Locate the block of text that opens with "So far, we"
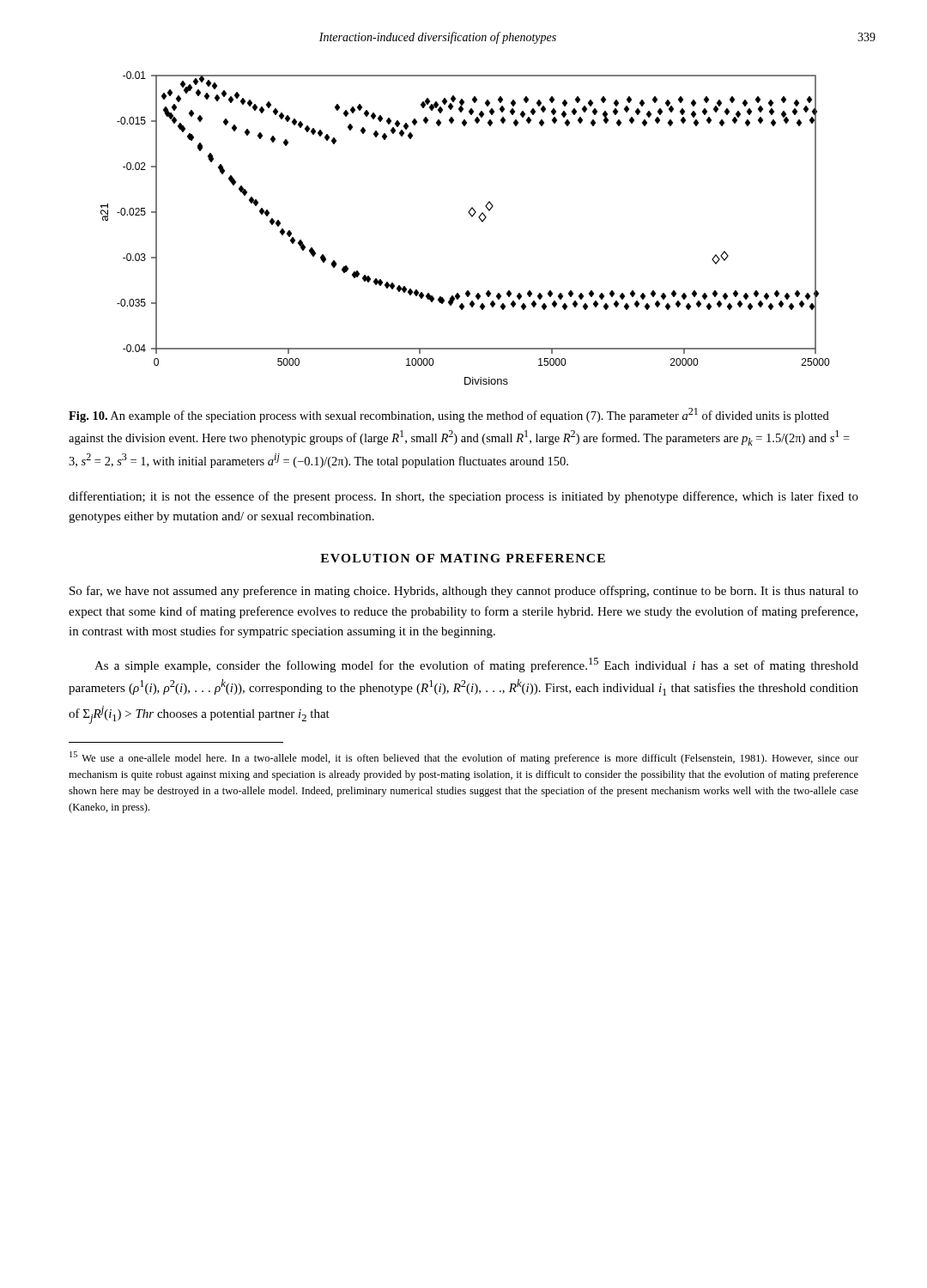 pos(464,611)
